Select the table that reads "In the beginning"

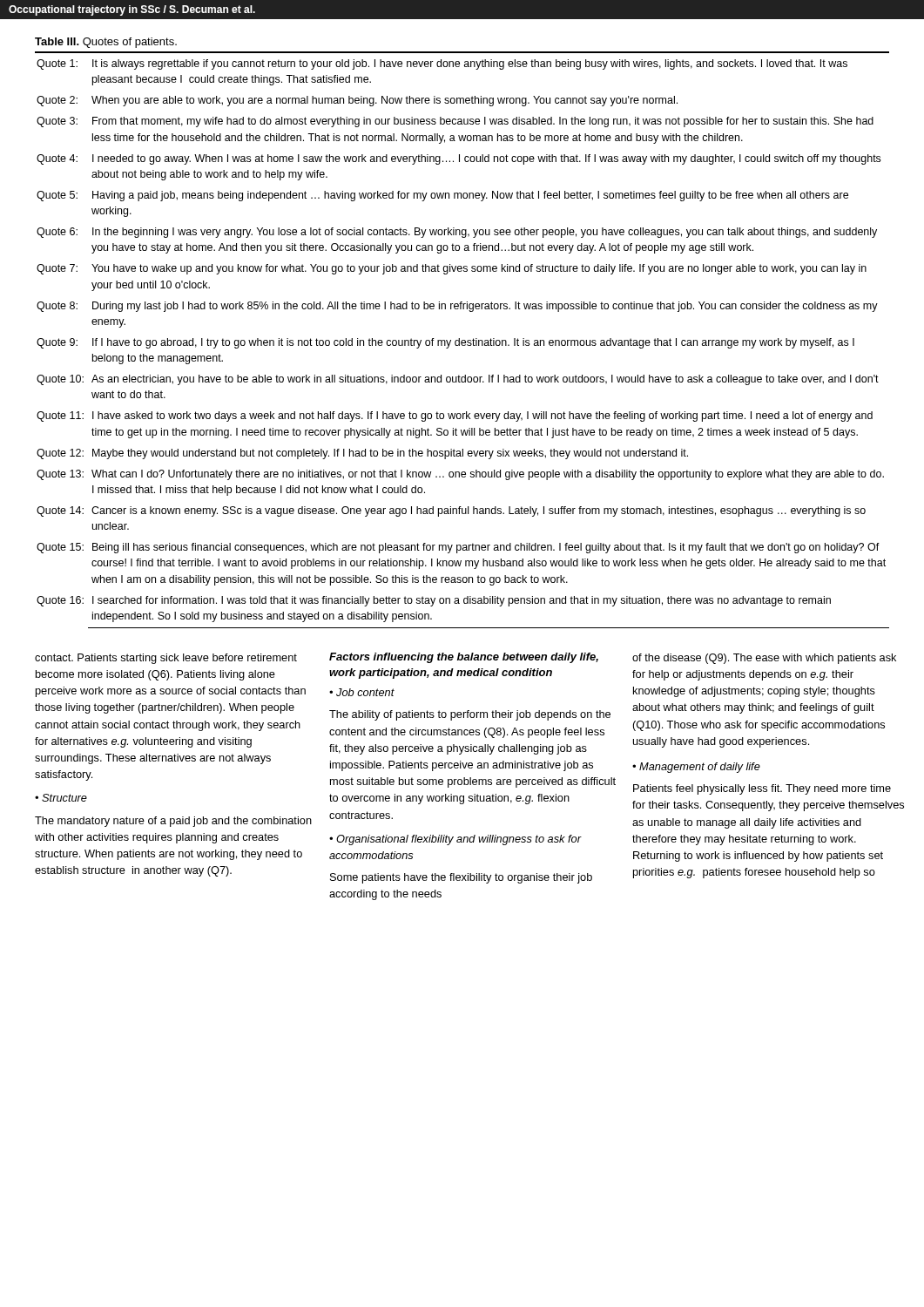pyautogui.click(x=462, y=340)
